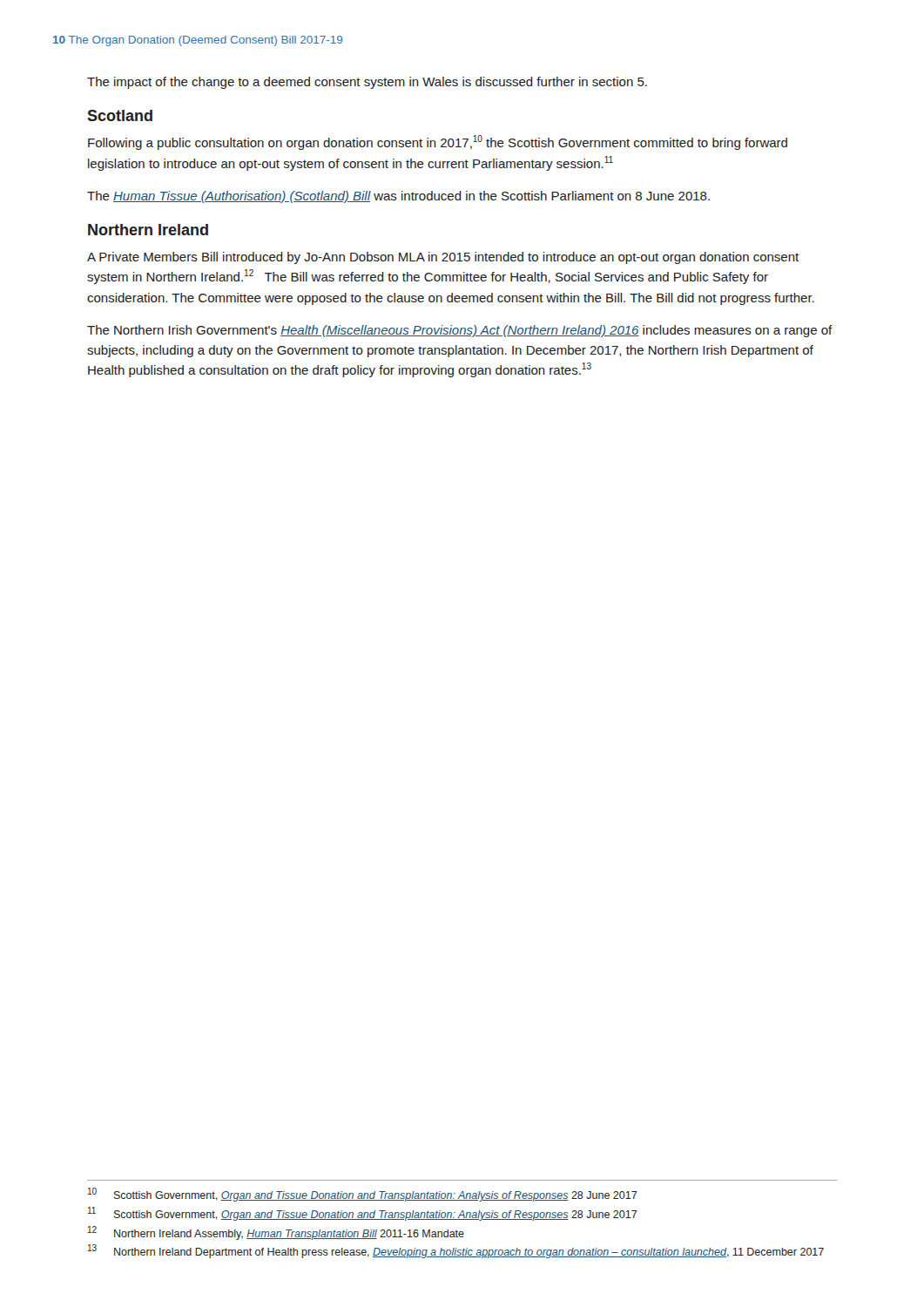Select the element starting "12 Northern Ireland Assembly, Human Transplantation Bill 2011-16"
Screen dimensions: 1307x924
coord(462,1234)
